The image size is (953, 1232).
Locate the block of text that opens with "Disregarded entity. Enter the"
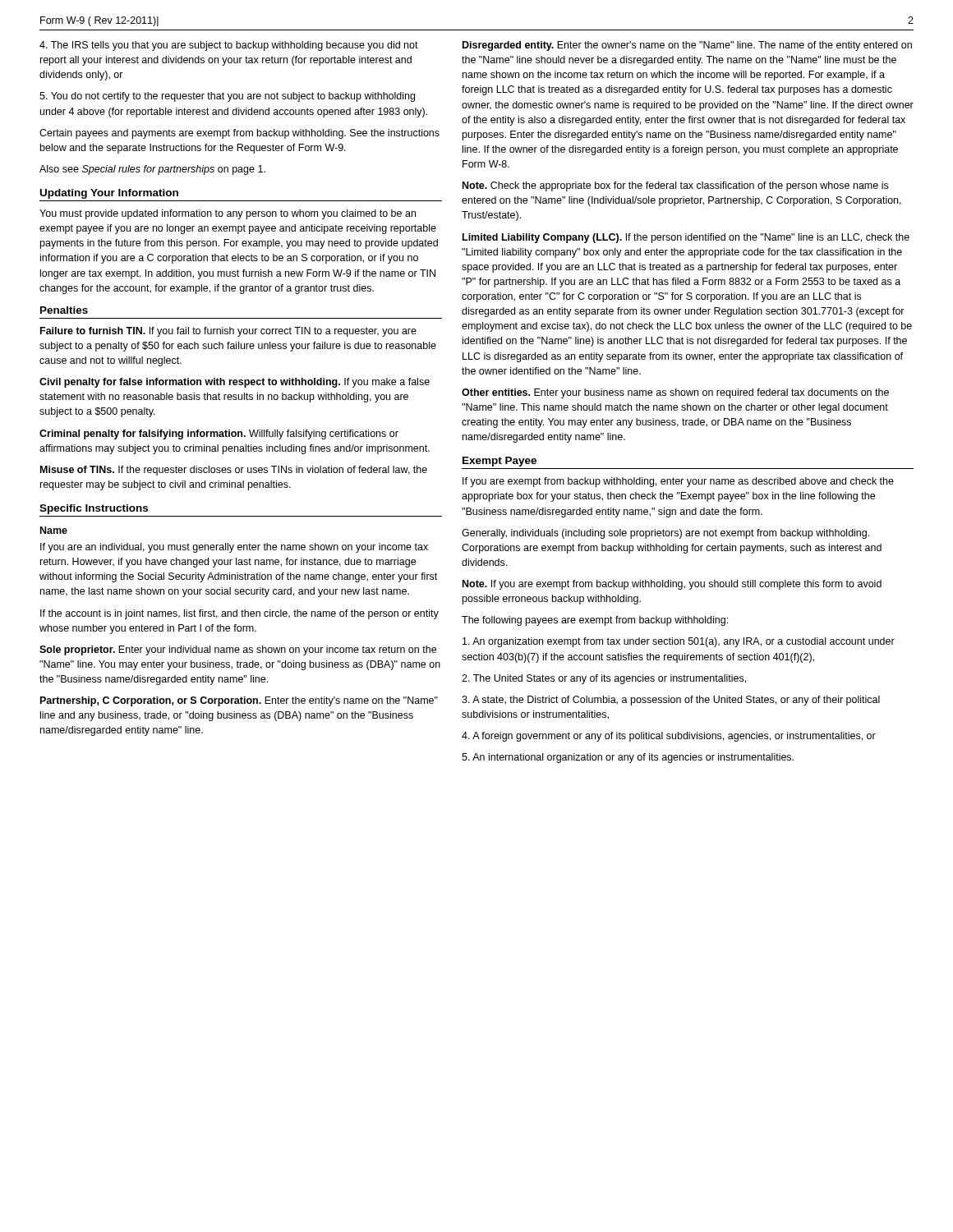point(688,105)
